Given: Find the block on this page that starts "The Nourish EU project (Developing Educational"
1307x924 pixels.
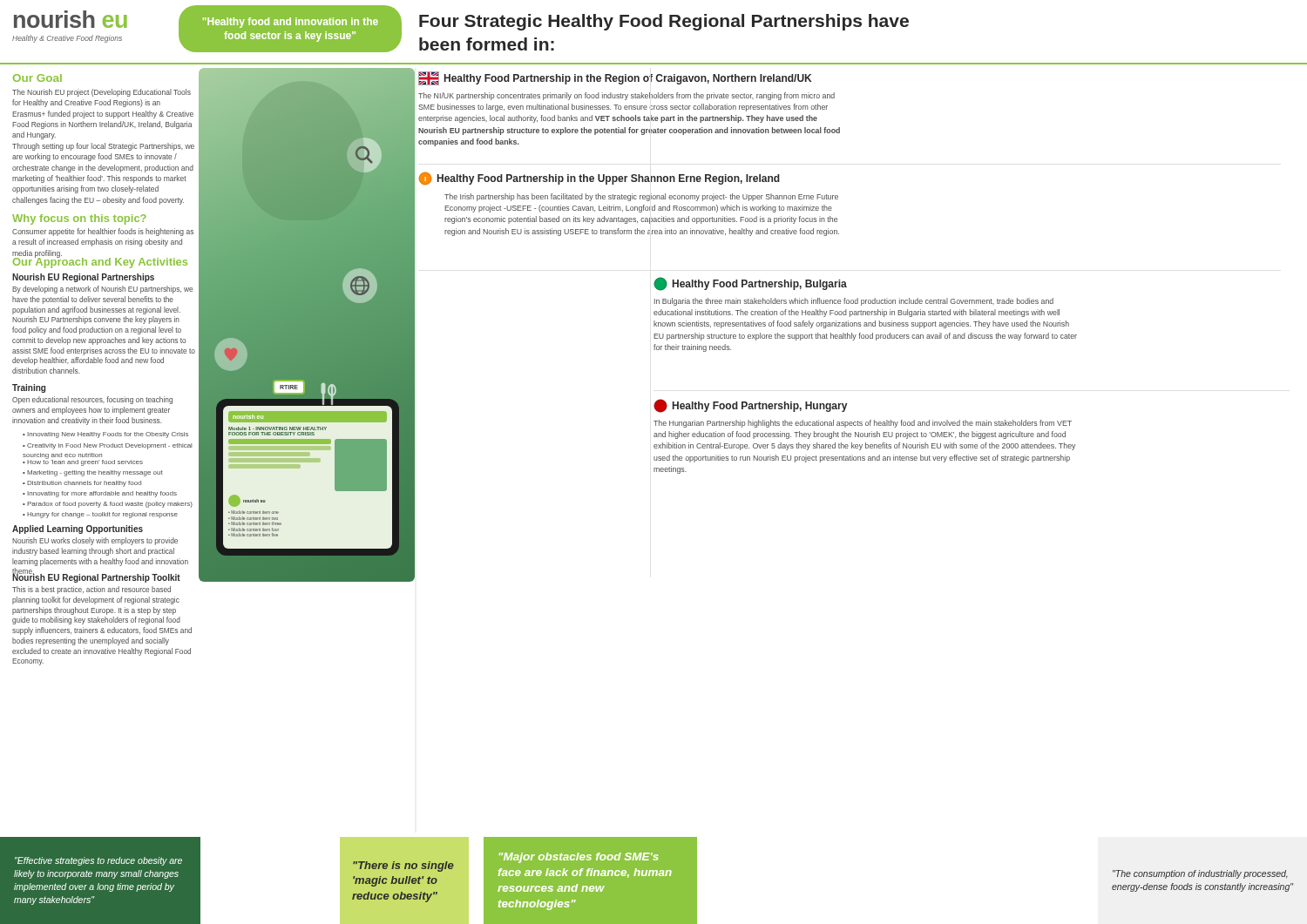Looking at the screenshot, I should click(103, 114).
